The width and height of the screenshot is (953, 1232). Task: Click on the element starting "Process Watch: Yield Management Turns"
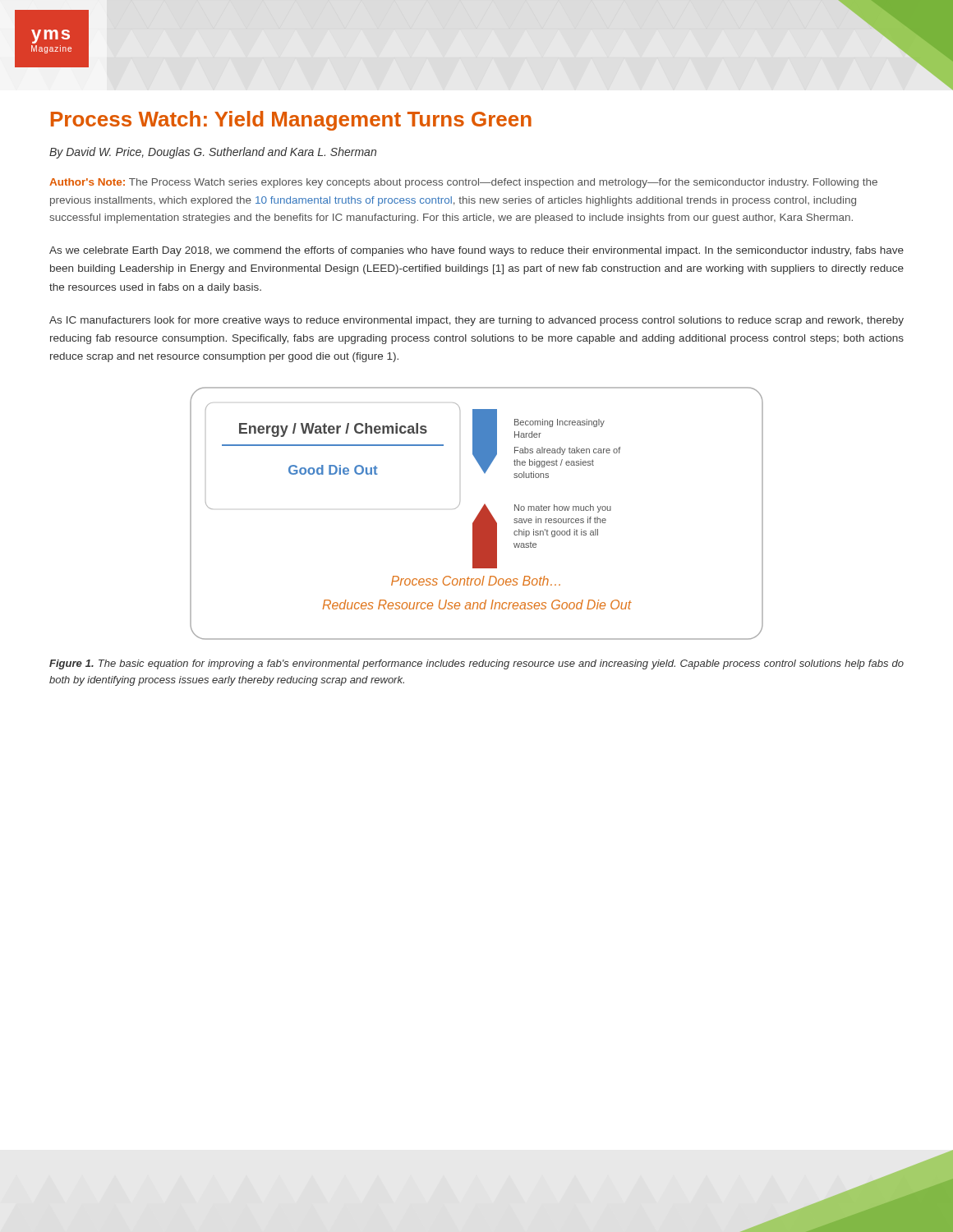click(476, 120)
